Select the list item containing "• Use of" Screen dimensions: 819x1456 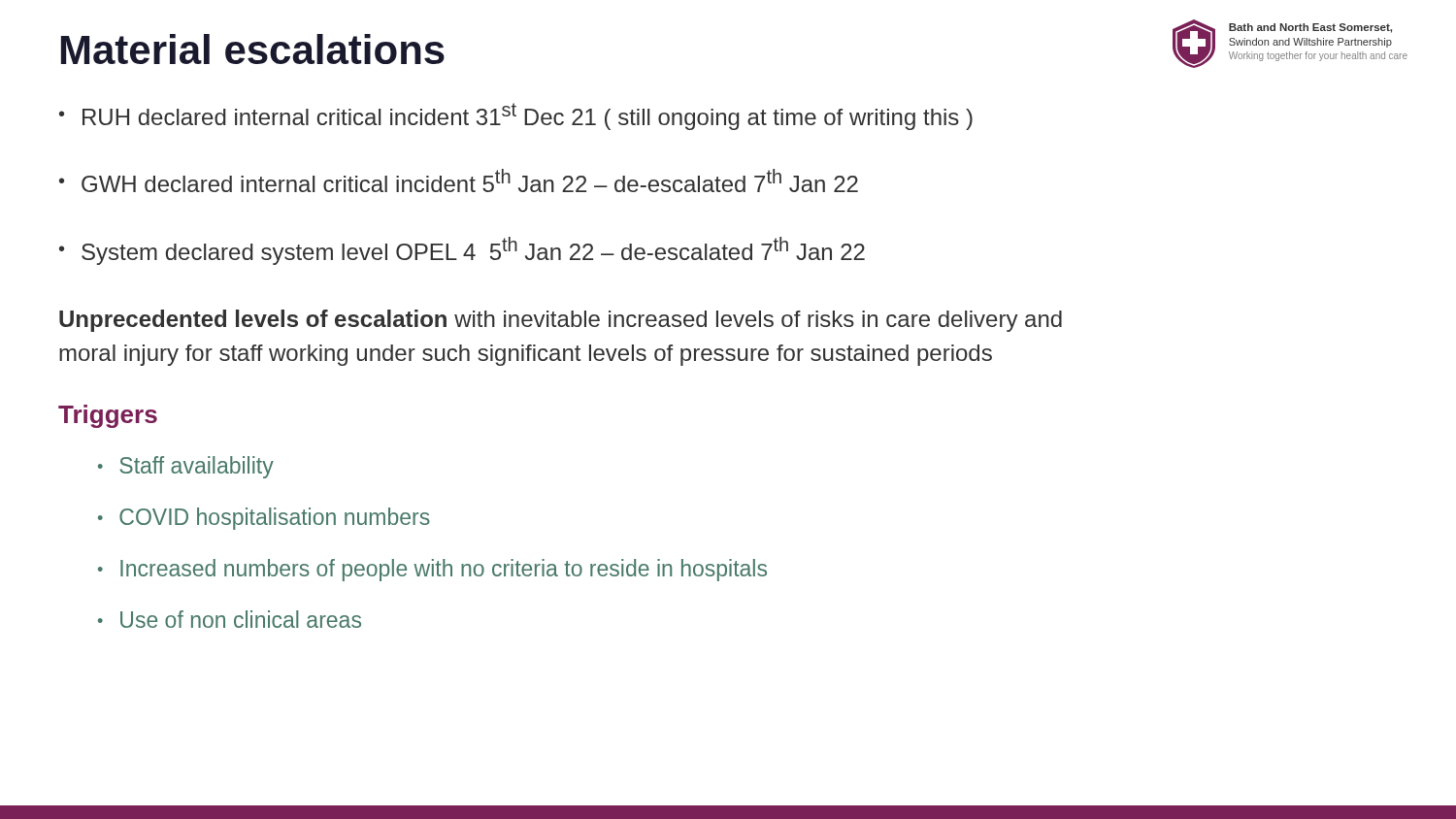230,620
